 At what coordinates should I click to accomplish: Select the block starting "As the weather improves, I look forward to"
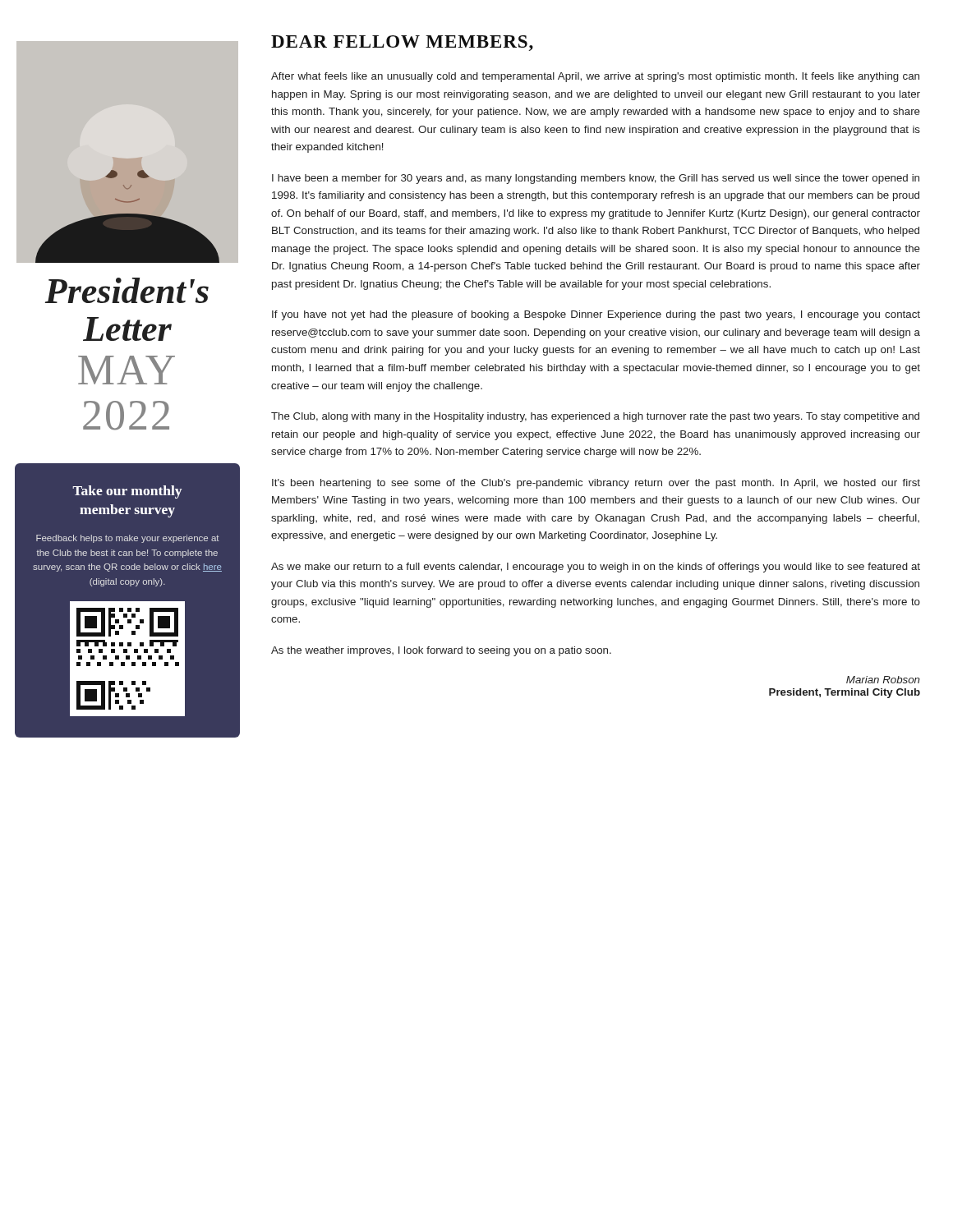coord(441,650)
